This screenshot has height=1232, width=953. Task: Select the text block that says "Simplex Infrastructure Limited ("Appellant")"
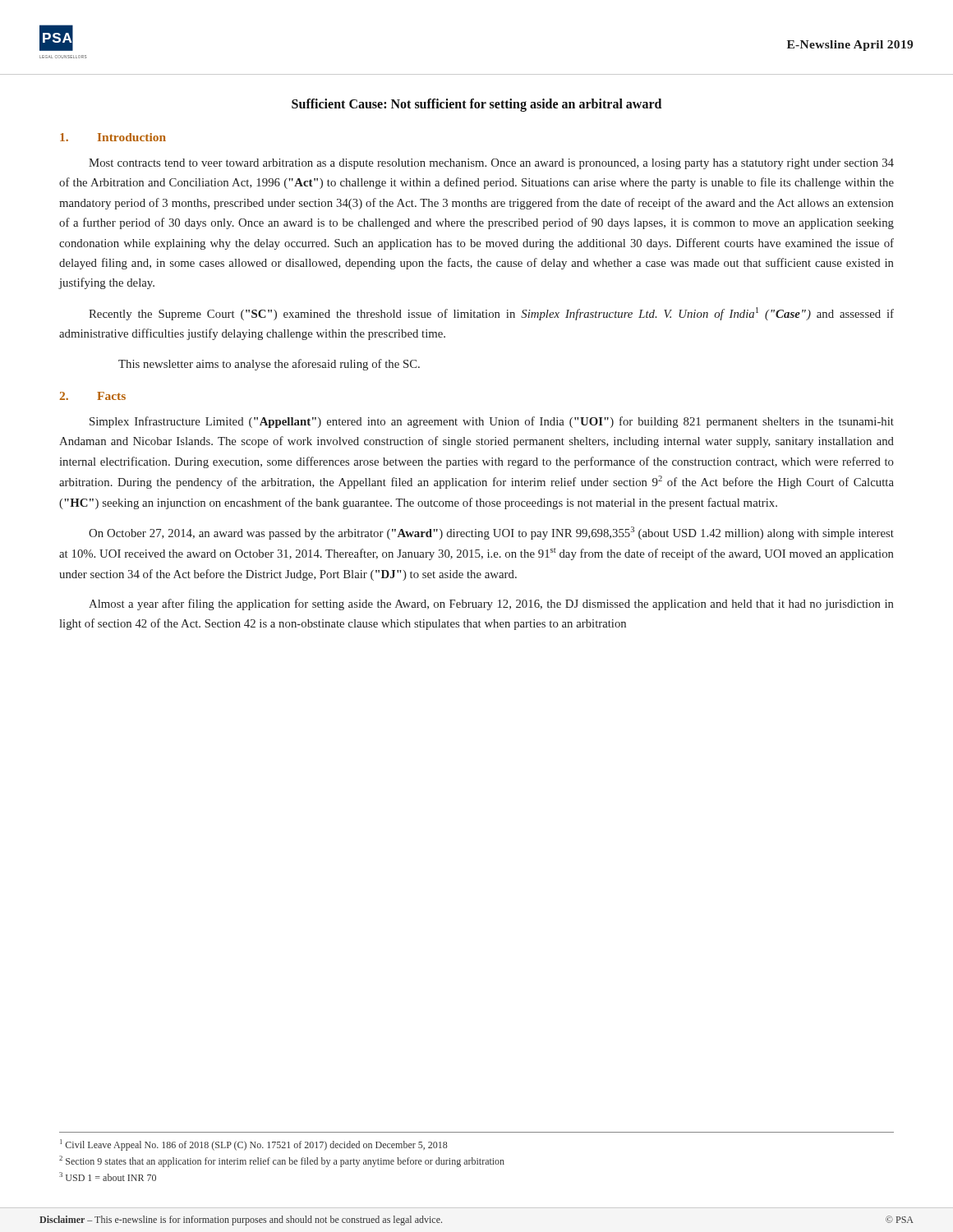pos(476,462)
